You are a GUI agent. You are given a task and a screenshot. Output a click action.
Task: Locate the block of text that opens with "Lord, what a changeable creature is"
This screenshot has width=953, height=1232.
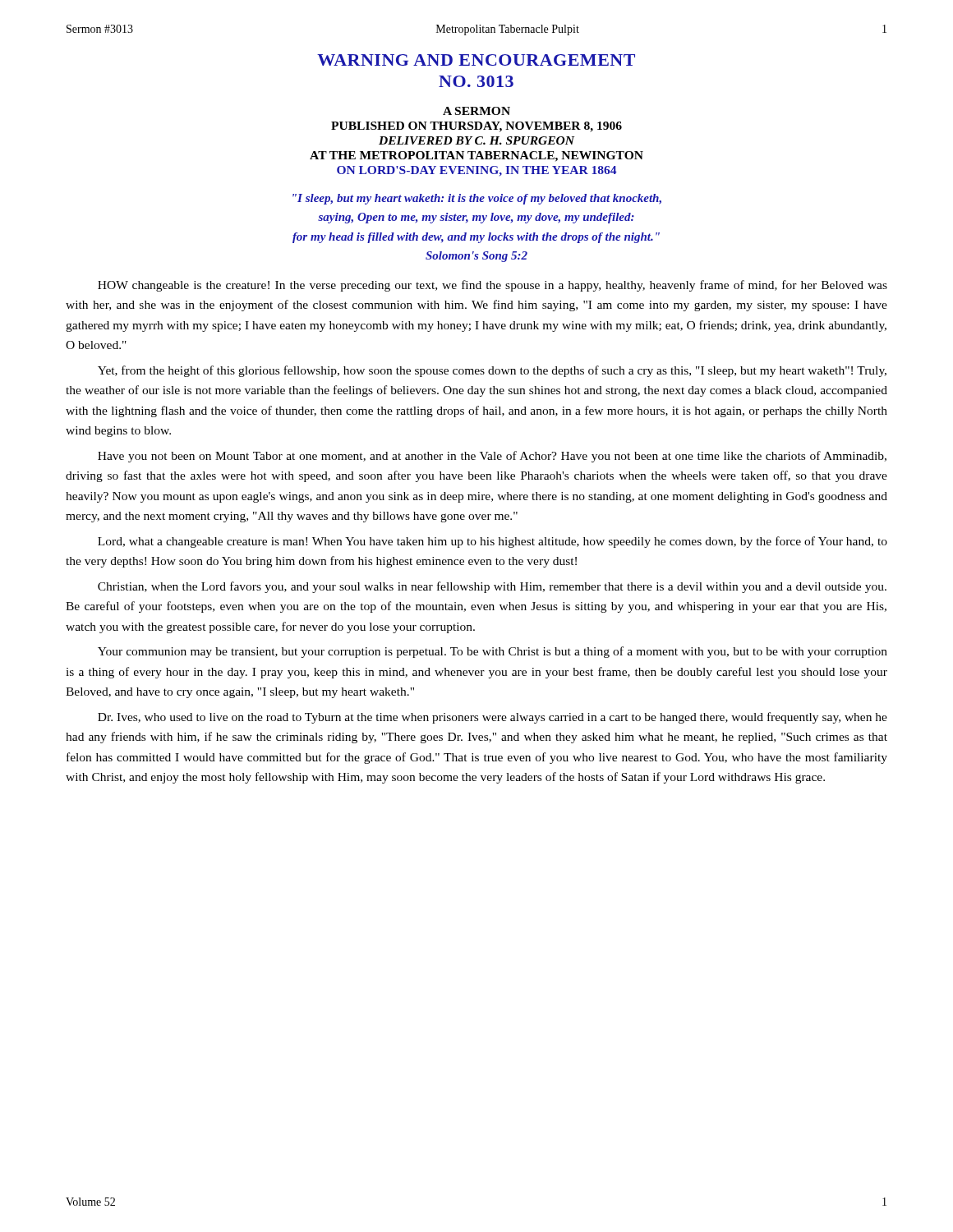coord(476,551)
